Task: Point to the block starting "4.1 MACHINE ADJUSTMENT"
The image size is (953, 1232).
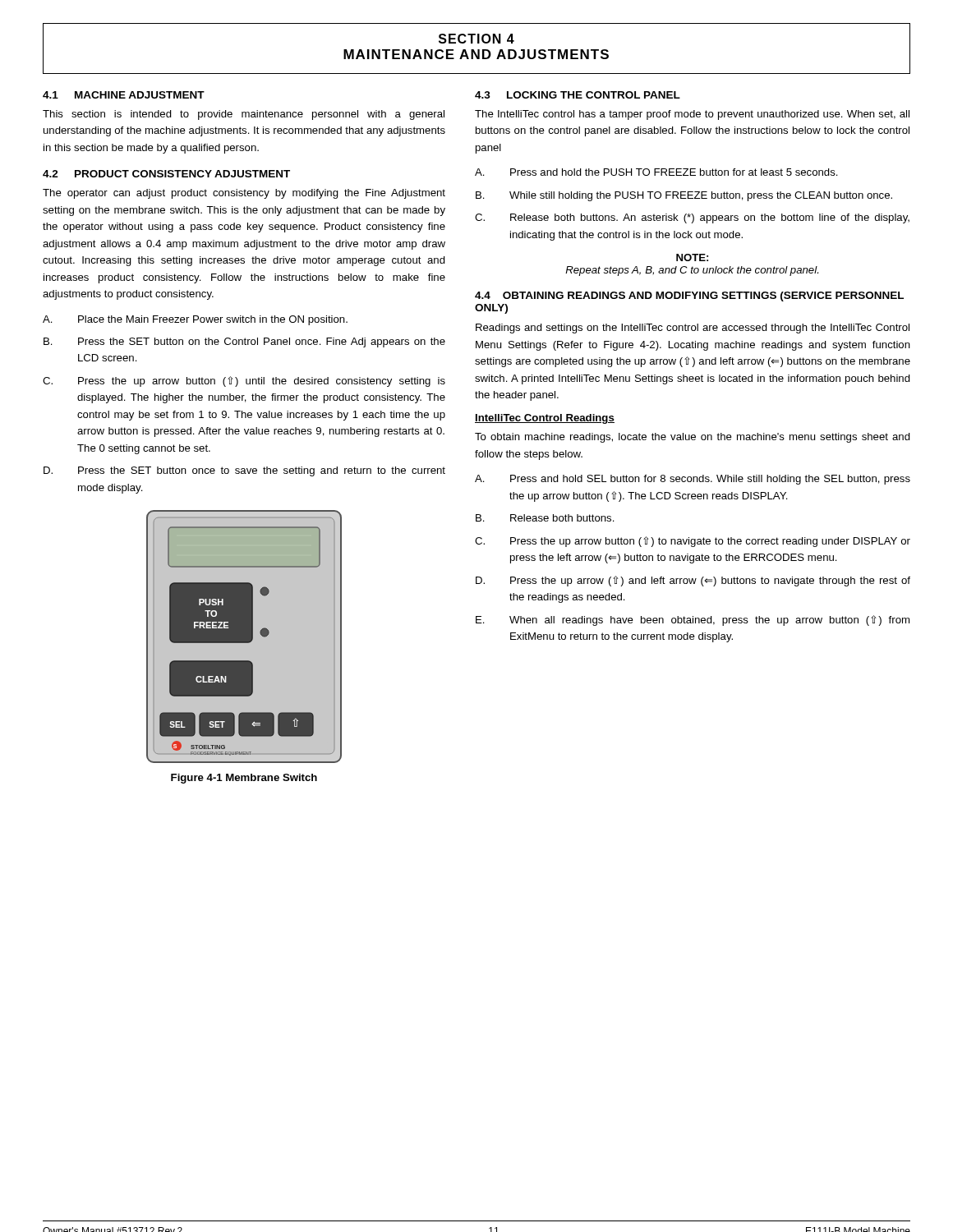Action: coord(123,95)
